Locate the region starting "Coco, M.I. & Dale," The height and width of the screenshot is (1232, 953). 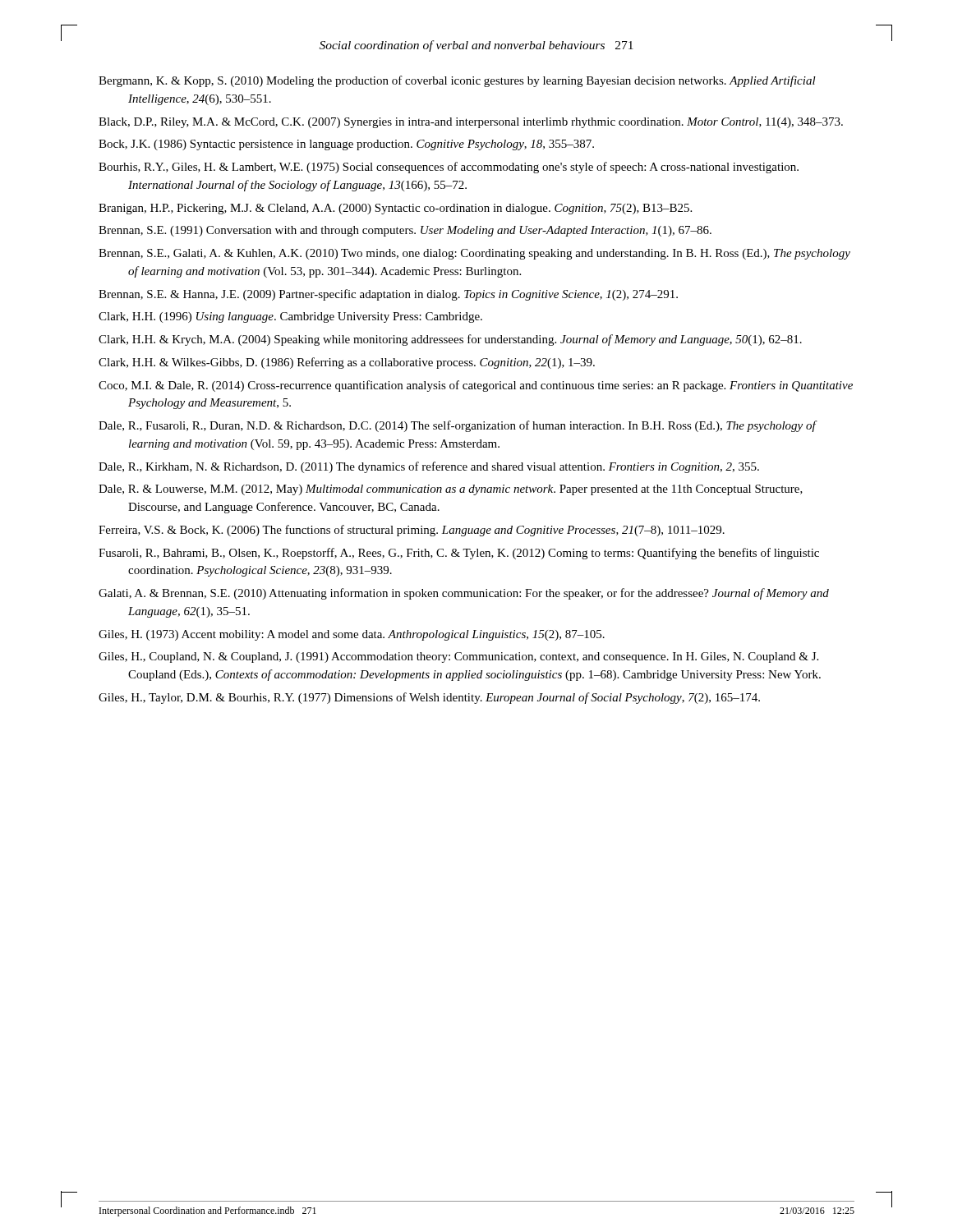tap(476, 394)
